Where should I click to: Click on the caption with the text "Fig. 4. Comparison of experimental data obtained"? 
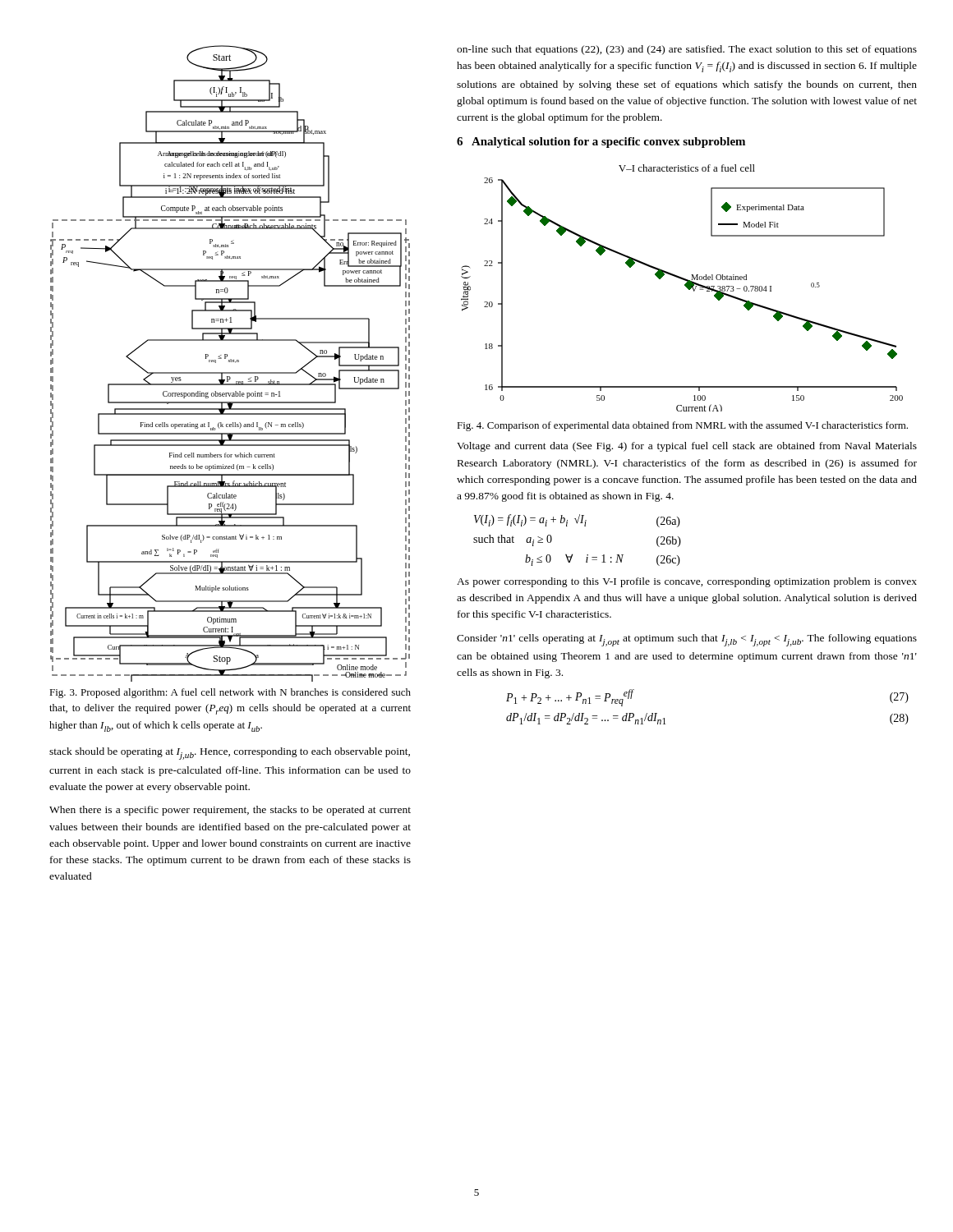tap(683, 425)
